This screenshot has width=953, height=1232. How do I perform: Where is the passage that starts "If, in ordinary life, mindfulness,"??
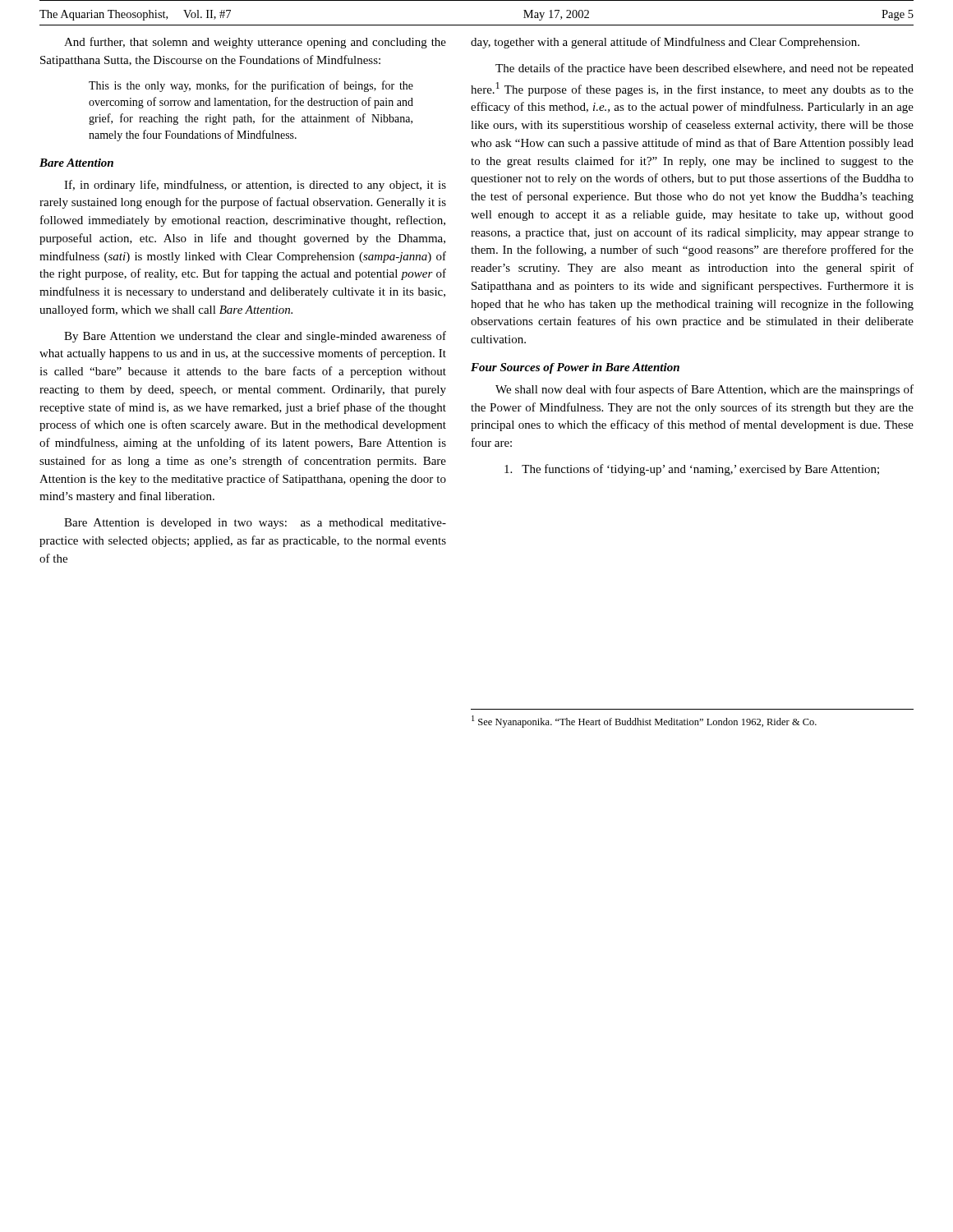243,248
